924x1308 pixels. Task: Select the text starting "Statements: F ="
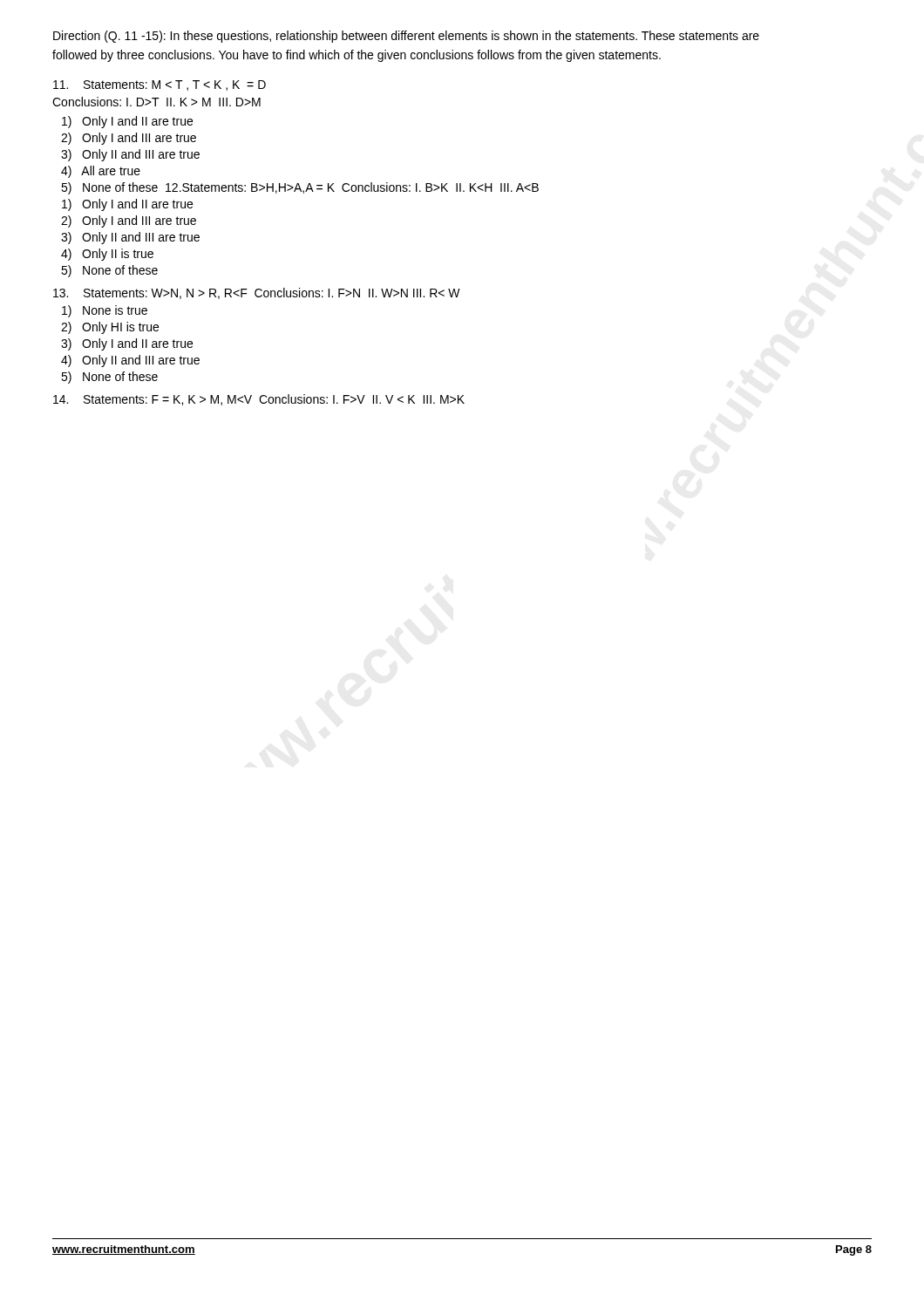pos(258,399)
